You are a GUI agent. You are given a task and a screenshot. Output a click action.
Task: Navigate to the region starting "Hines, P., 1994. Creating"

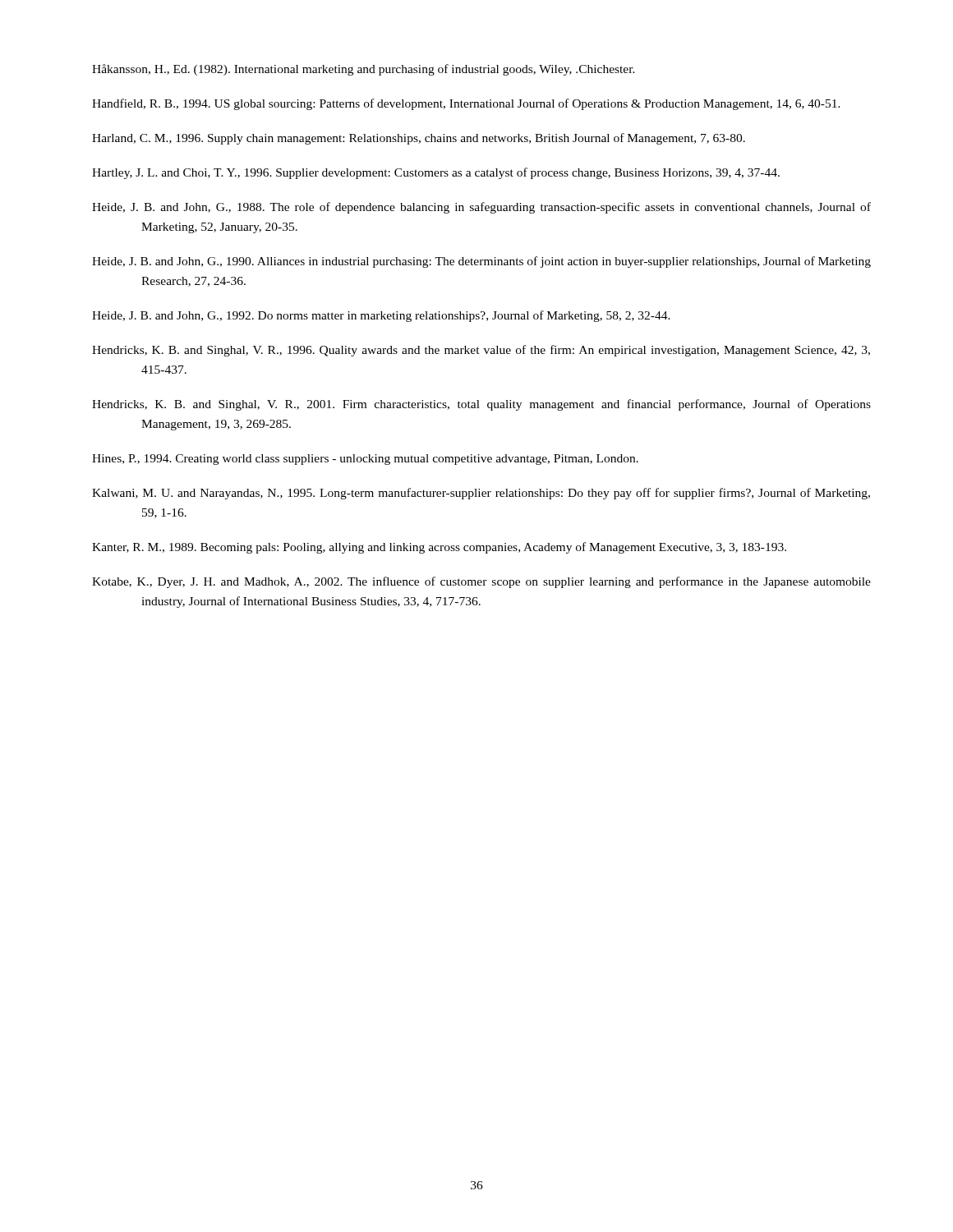(x=365, y=458)
